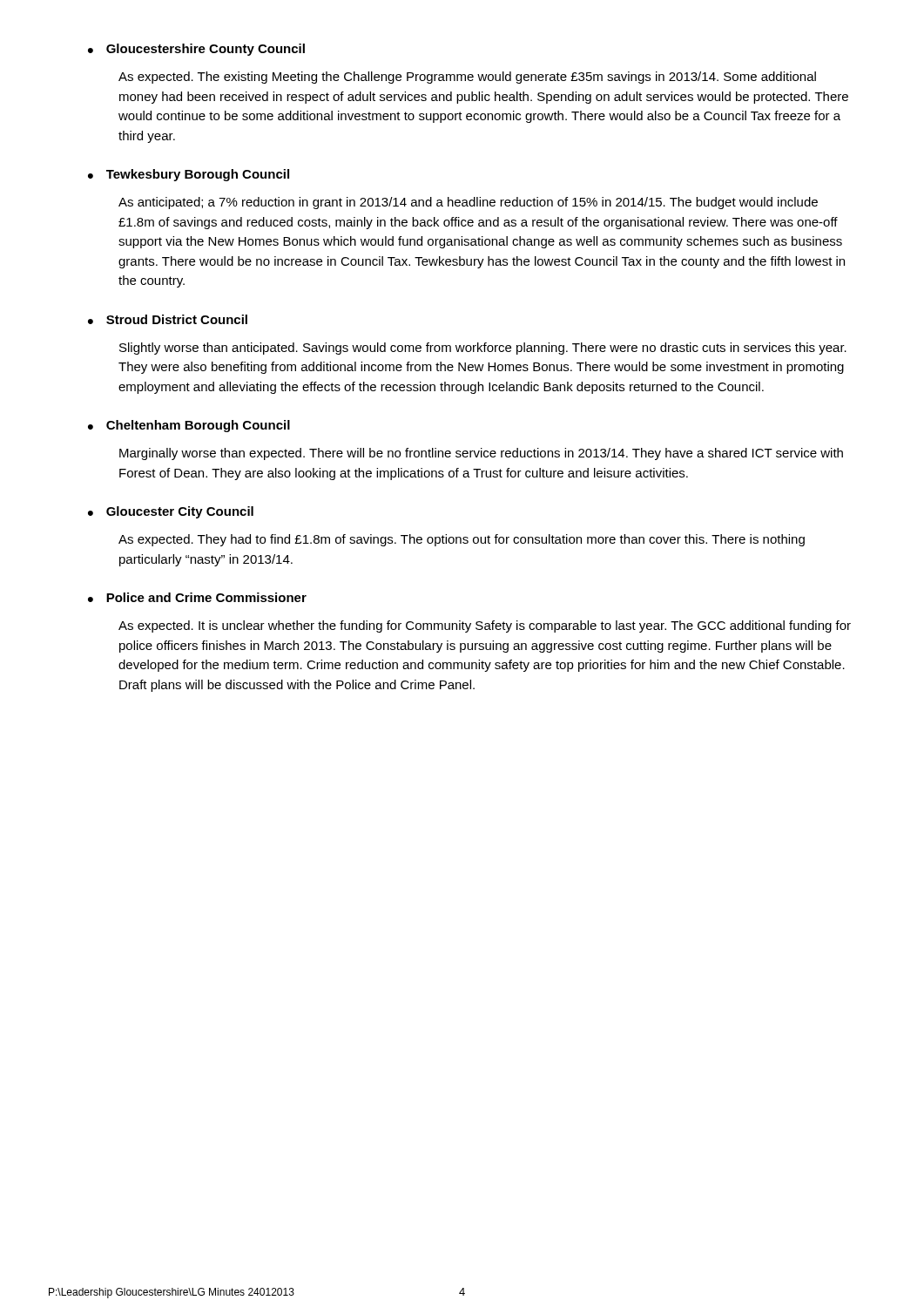Point to the region starting "Marginally worse than expected."

click(x=481, y=462)
